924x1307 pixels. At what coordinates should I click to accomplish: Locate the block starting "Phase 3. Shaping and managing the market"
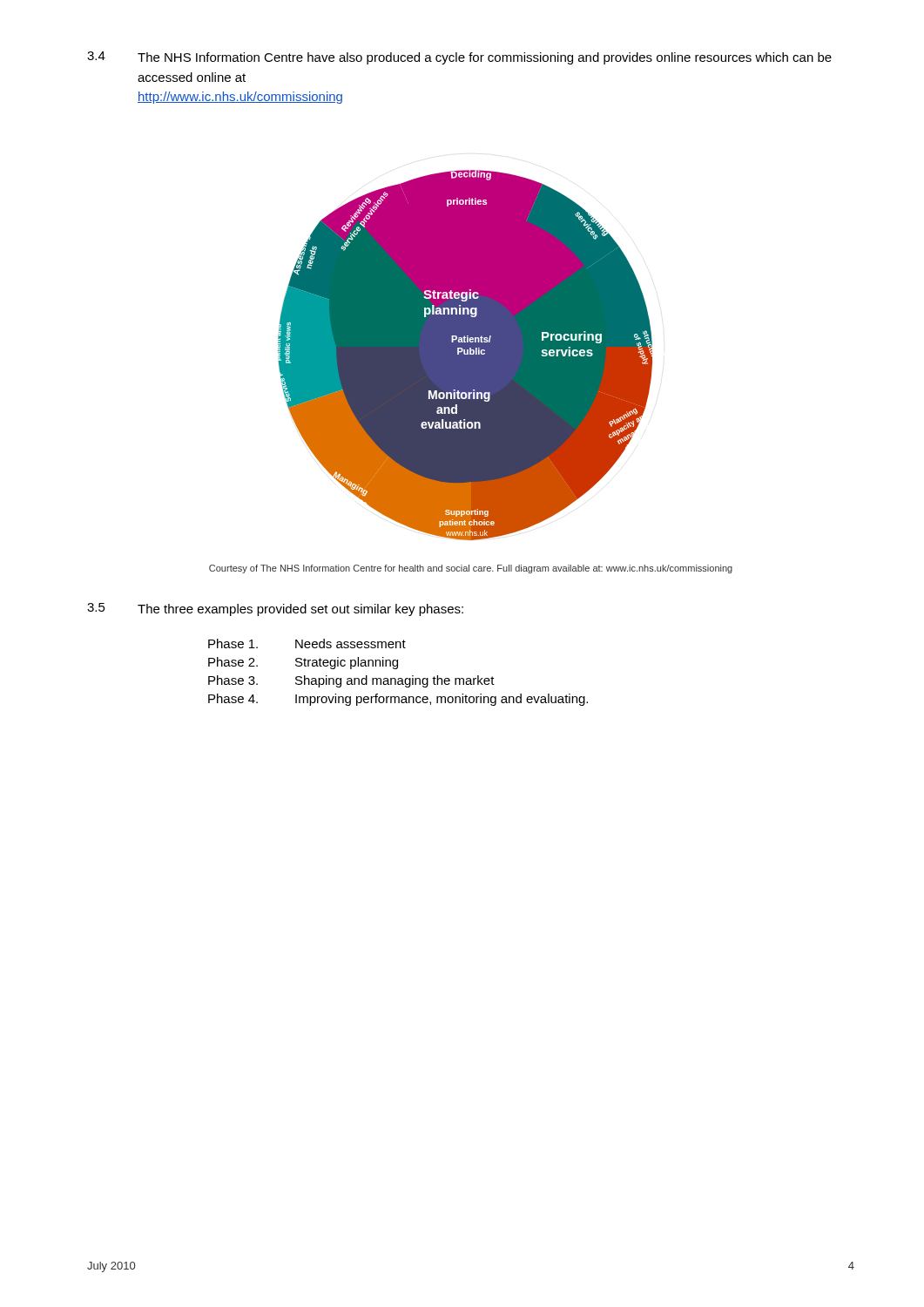click(351, 681)
